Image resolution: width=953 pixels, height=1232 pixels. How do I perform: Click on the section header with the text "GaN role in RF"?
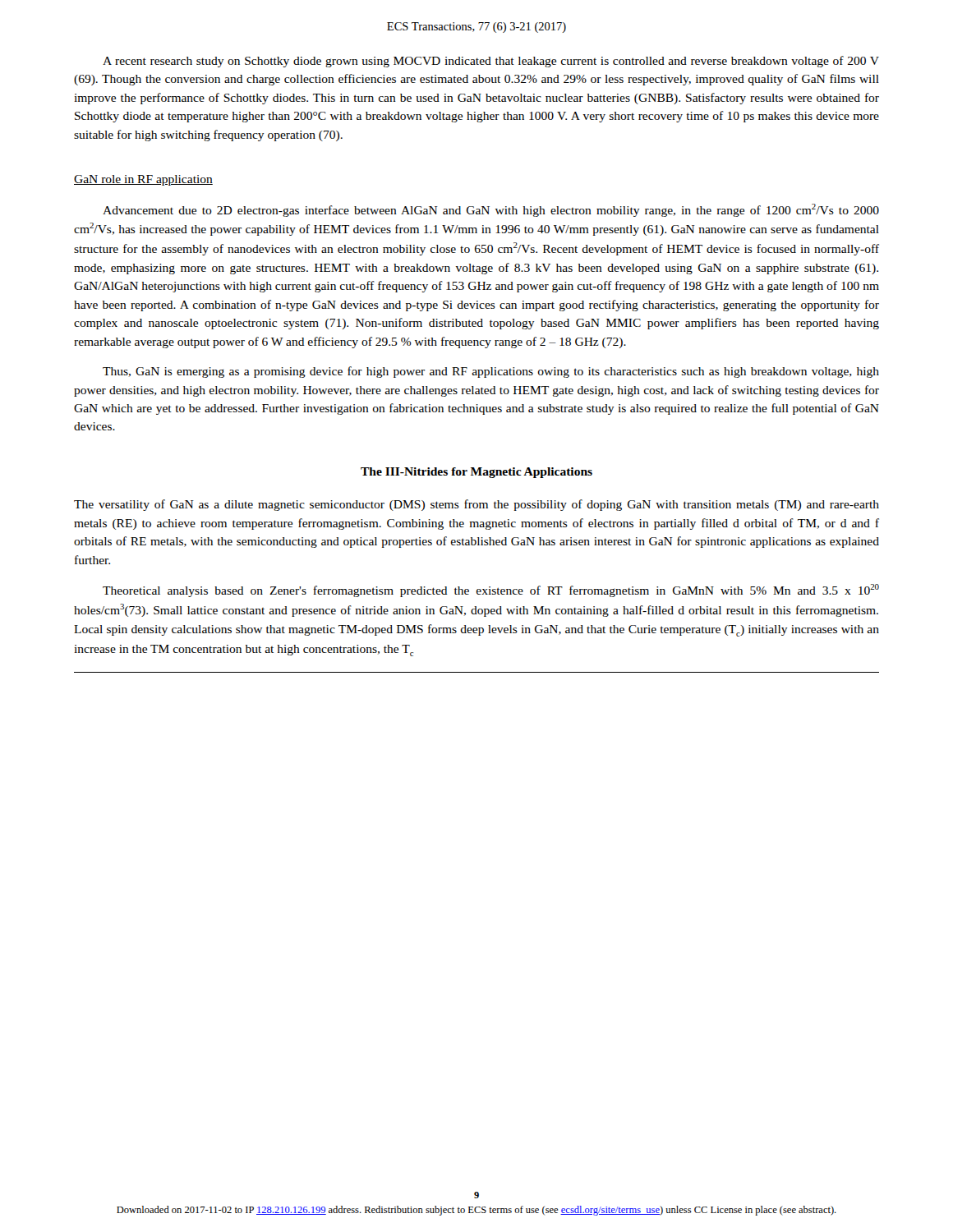[x=143, y=179]
